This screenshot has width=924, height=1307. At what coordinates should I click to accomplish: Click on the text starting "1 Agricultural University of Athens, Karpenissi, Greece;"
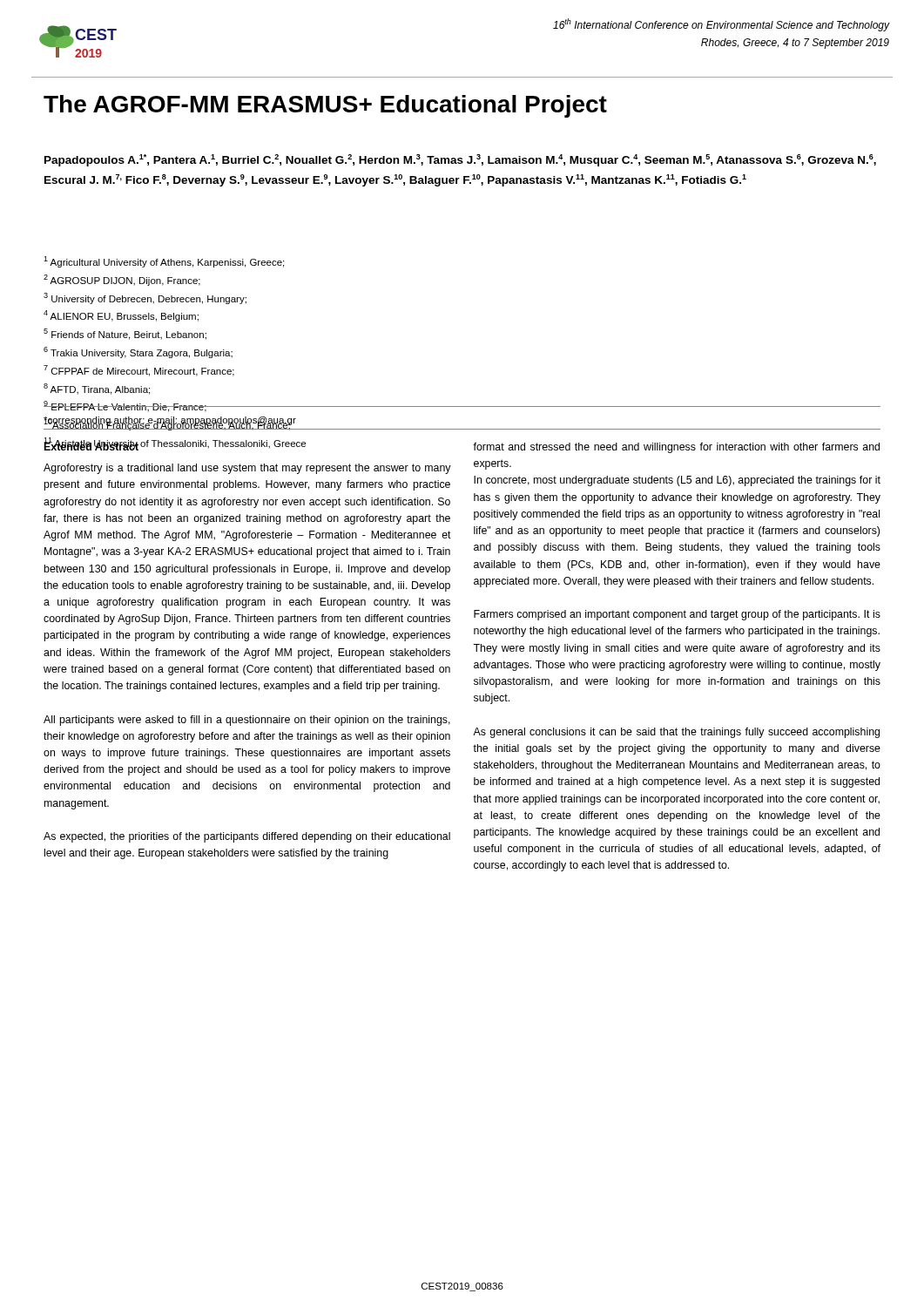[x=175, y=352]
